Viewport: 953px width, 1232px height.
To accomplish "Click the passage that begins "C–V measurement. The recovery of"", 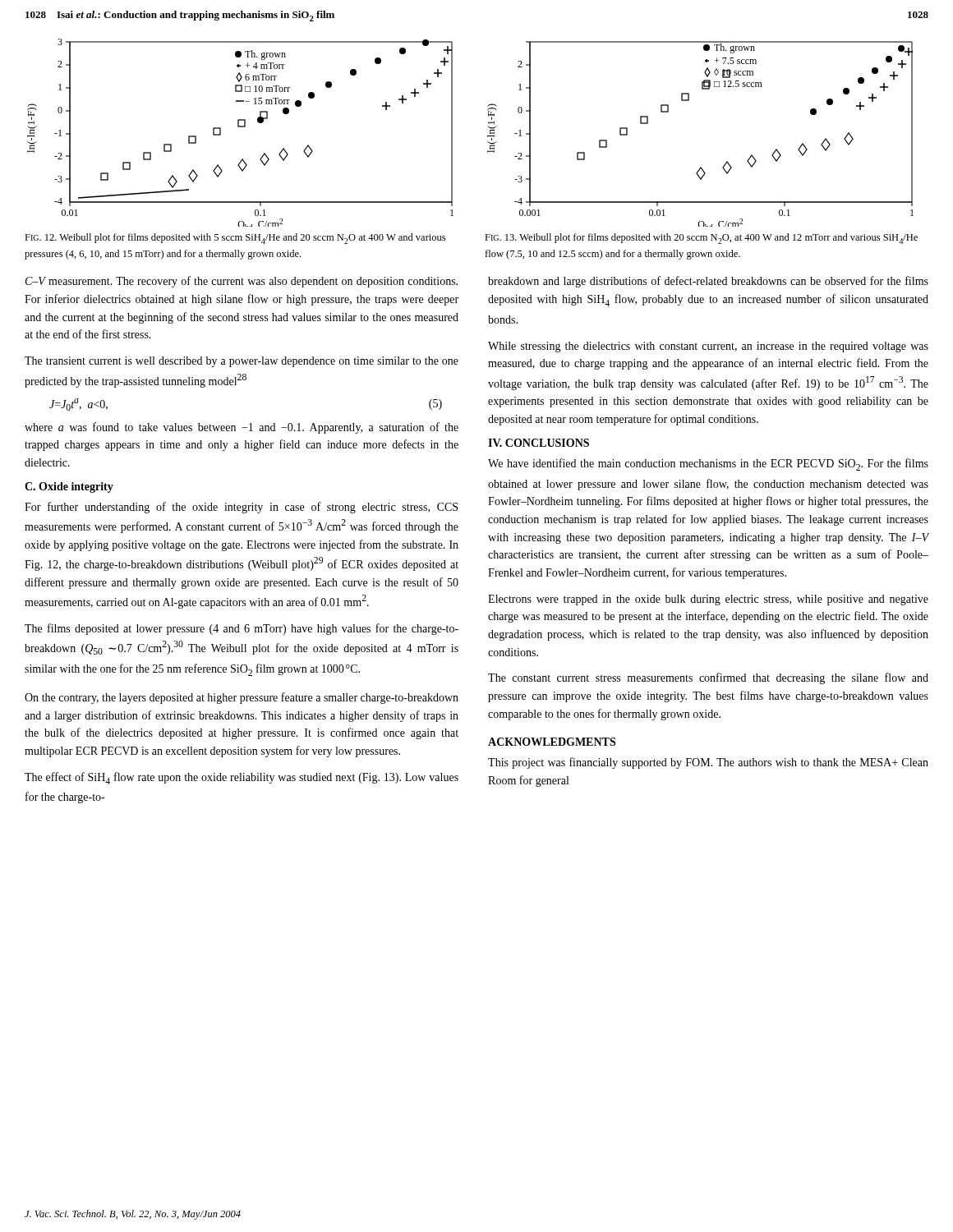I will click(242, 308).
